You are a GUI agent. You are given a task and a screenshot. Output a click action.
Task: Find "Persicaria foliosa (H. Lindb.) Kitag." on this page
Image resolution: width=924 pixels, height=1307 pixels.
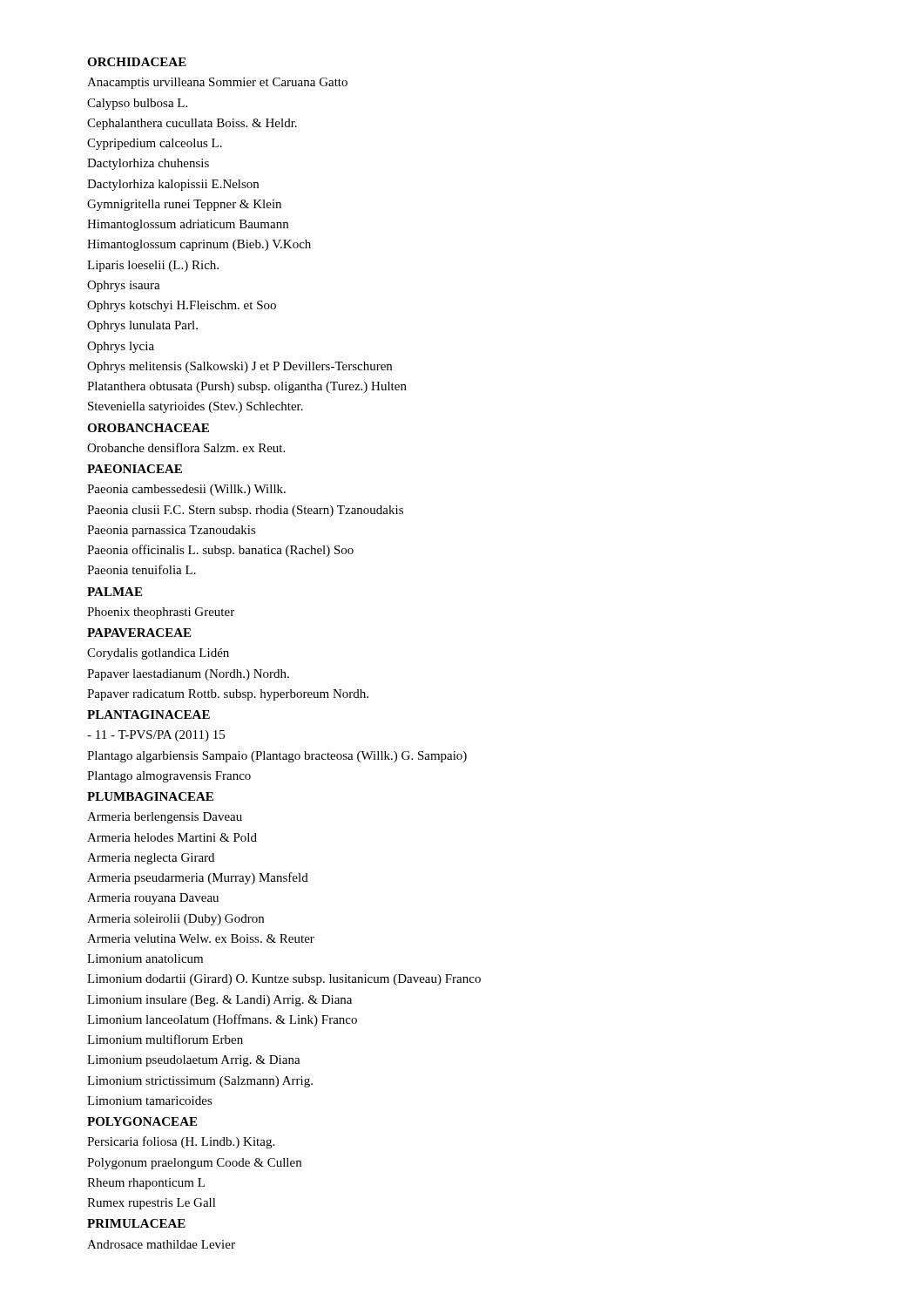(181, 1142)
